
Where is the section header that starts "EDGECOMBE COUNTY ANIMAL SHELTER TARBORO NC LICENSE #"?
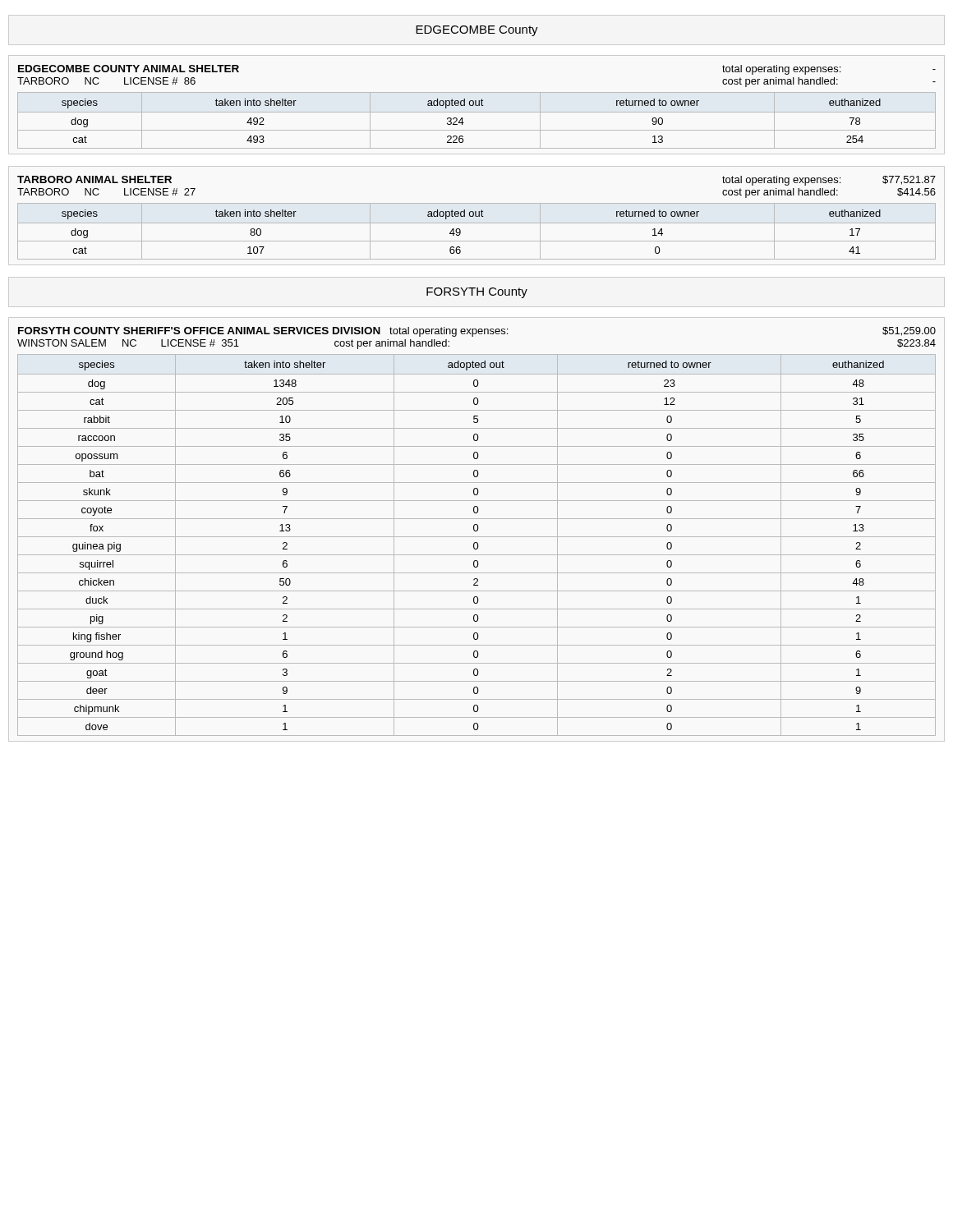pos(476,106)
